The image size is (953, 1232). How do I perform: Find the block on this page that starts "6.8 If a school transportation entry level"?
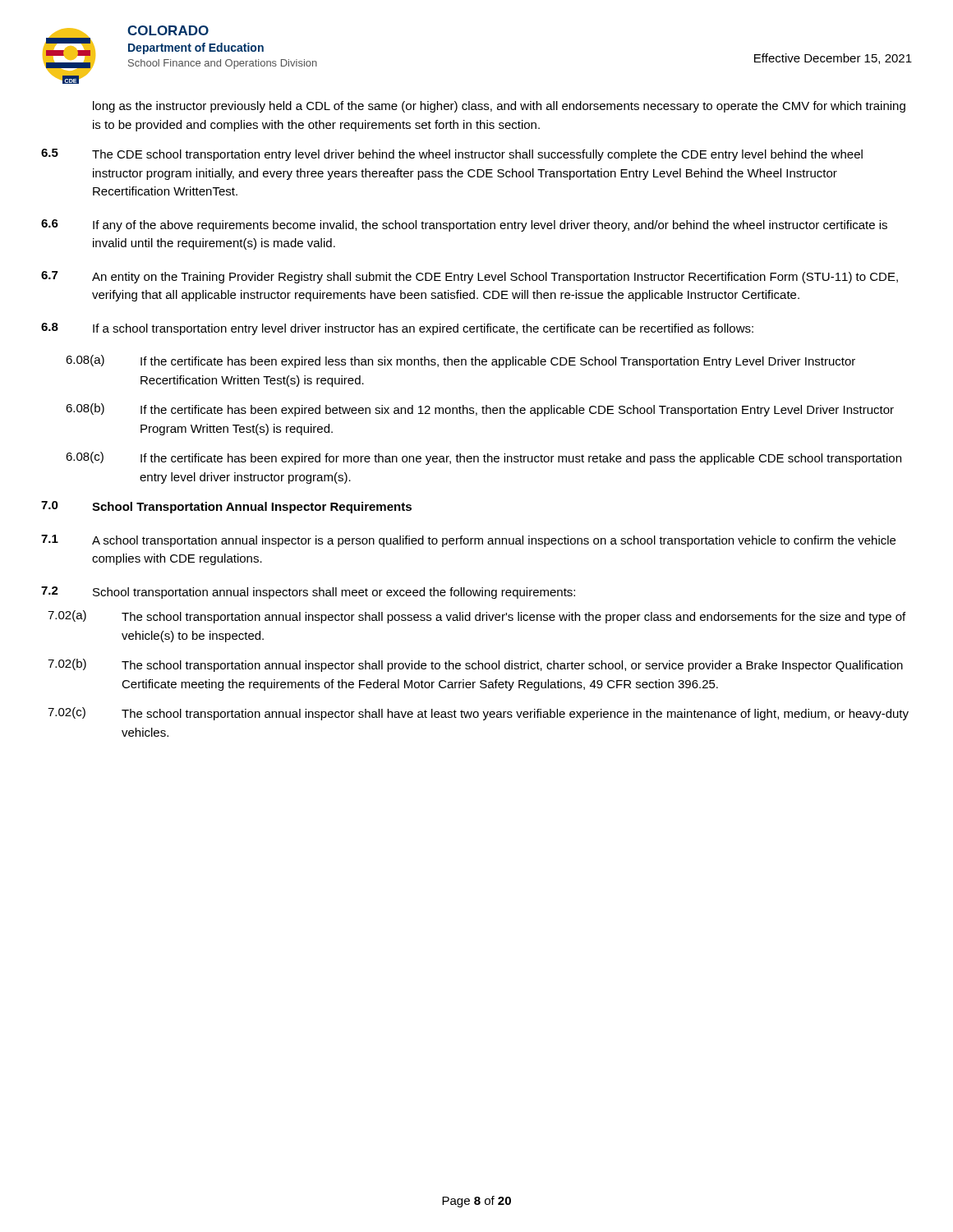476,328
